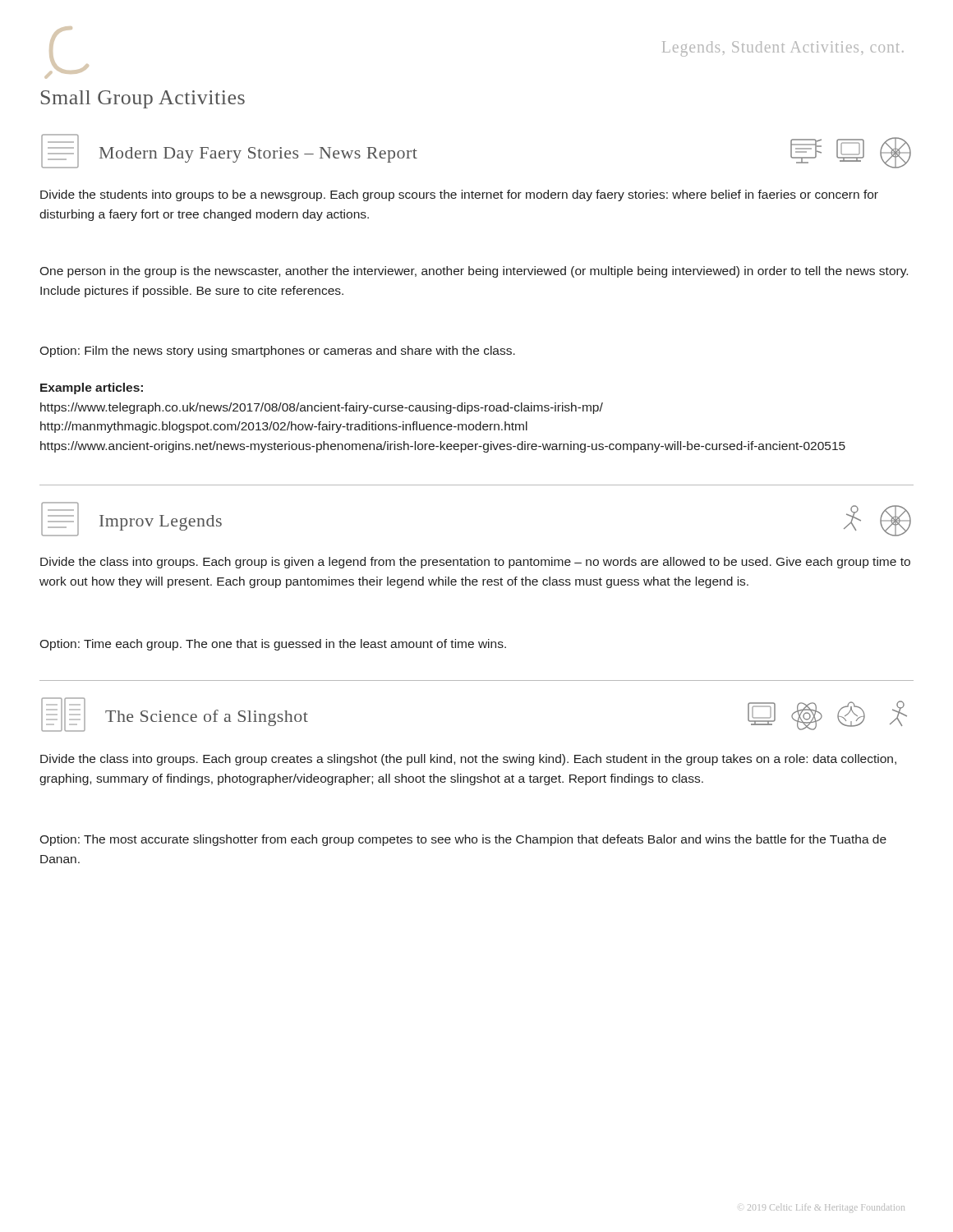Locate the block of text that opens with "One person in the group is the"
The image size is (953, 1232).
474,280
